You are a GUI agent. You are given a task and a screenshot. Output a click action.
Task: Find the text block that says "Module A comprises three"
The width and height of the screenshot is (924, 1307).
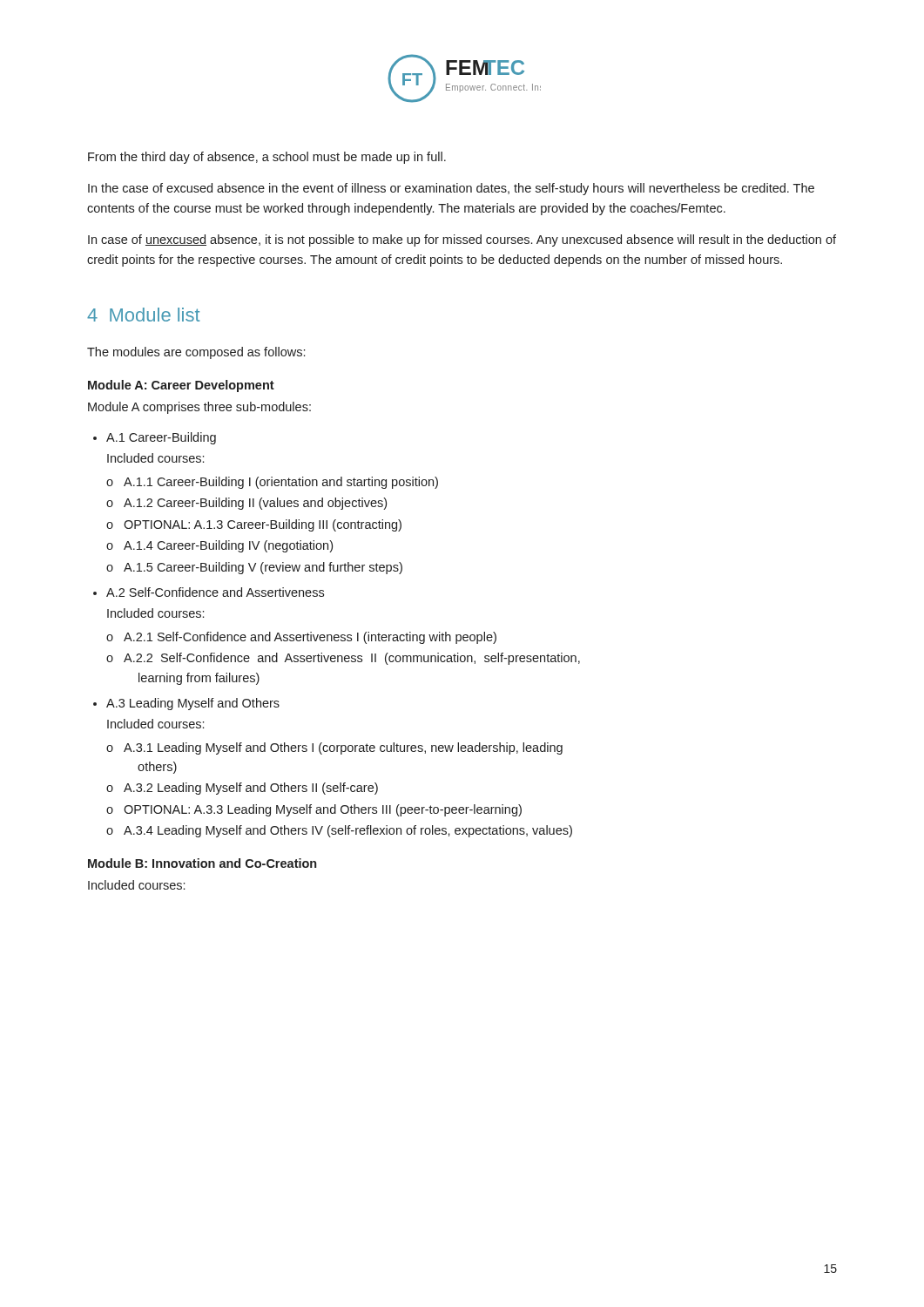[199, 408]
